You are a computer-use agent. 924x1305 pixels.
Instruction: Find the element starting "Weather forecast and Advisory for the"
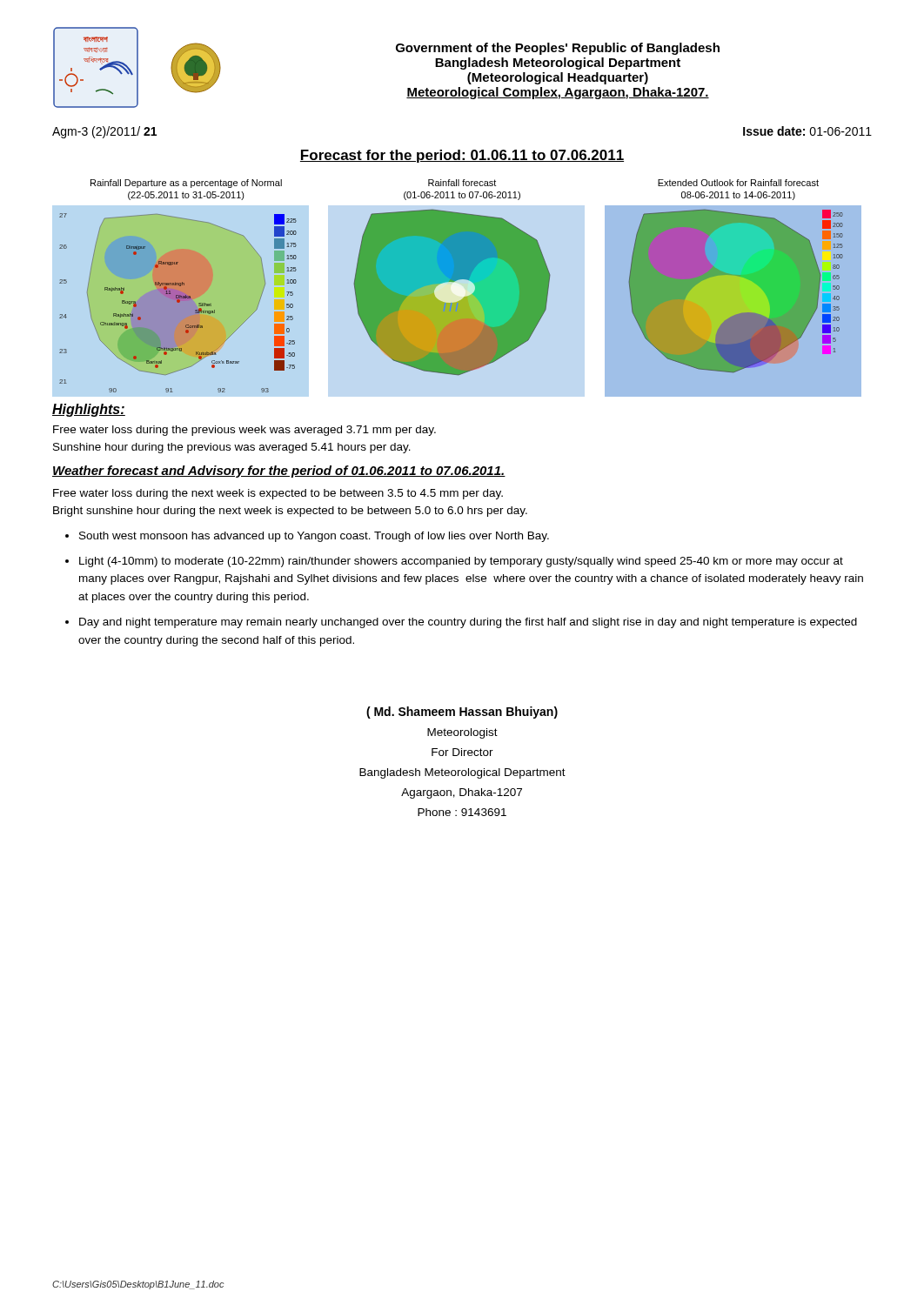tap(278, 470)
